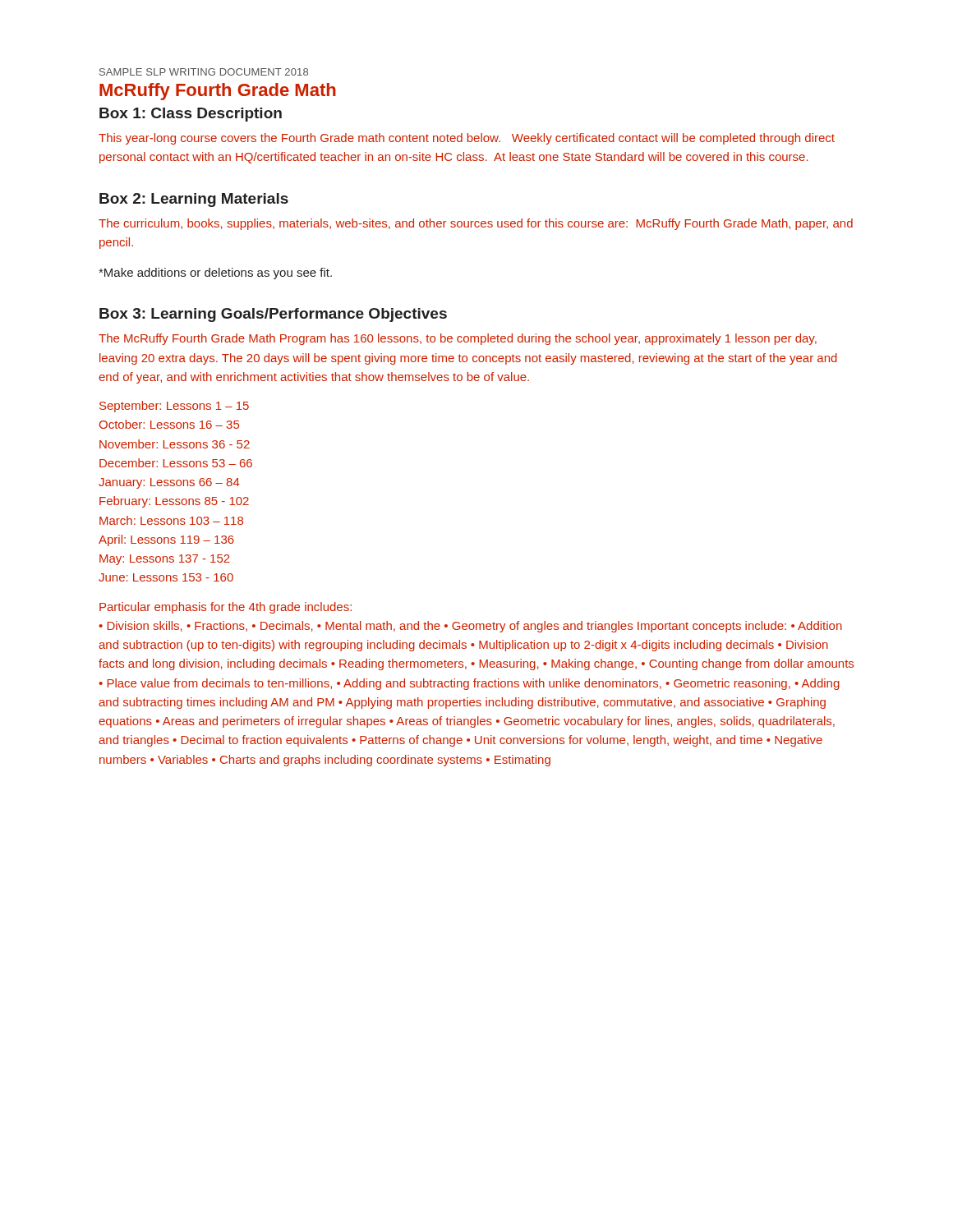Where is the passage that starts "June: Lessons 153 -"?
953x1232 pixels.
(166, 577)
